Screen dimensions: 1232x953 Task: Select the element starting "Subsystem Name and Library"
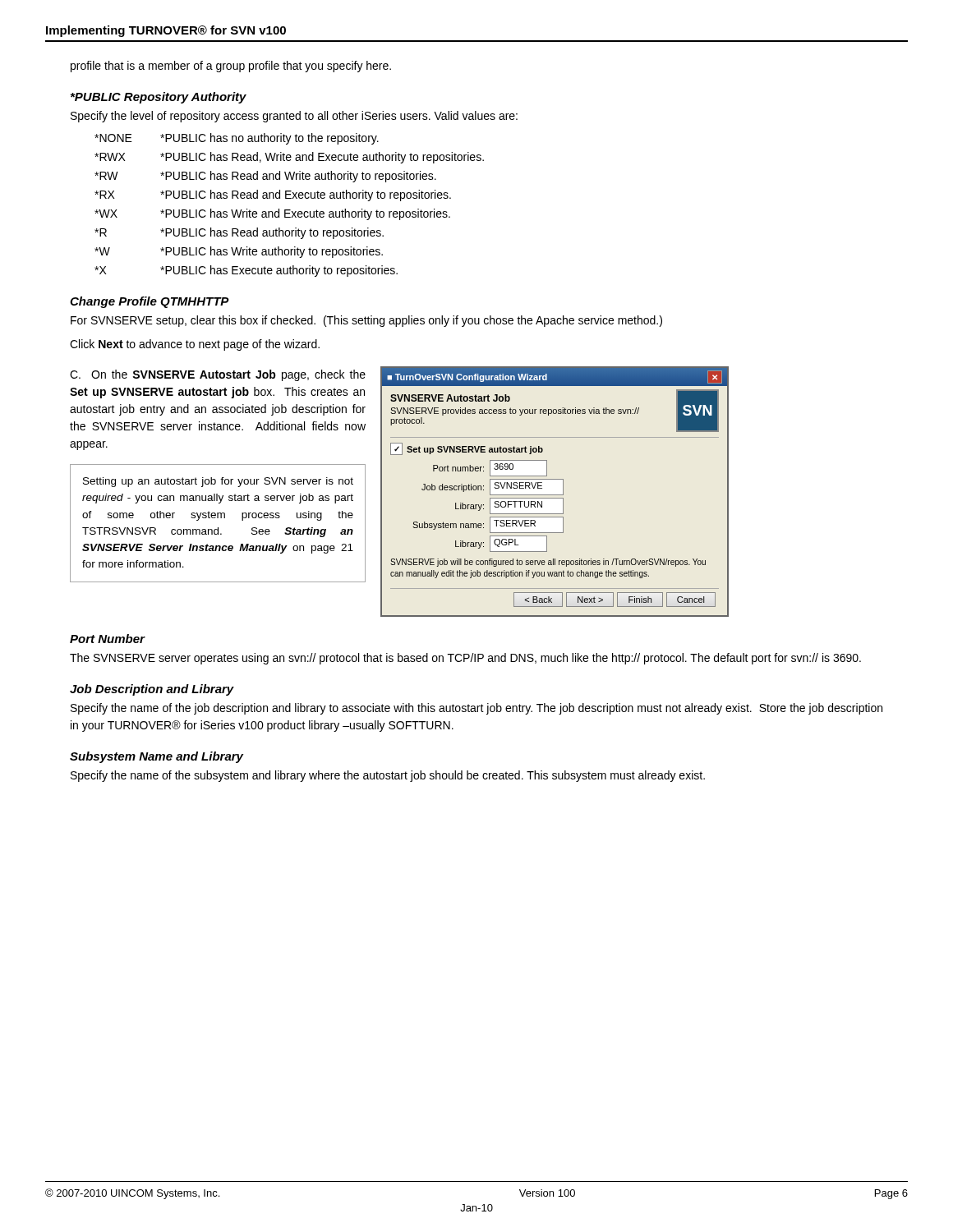[156, 756]
